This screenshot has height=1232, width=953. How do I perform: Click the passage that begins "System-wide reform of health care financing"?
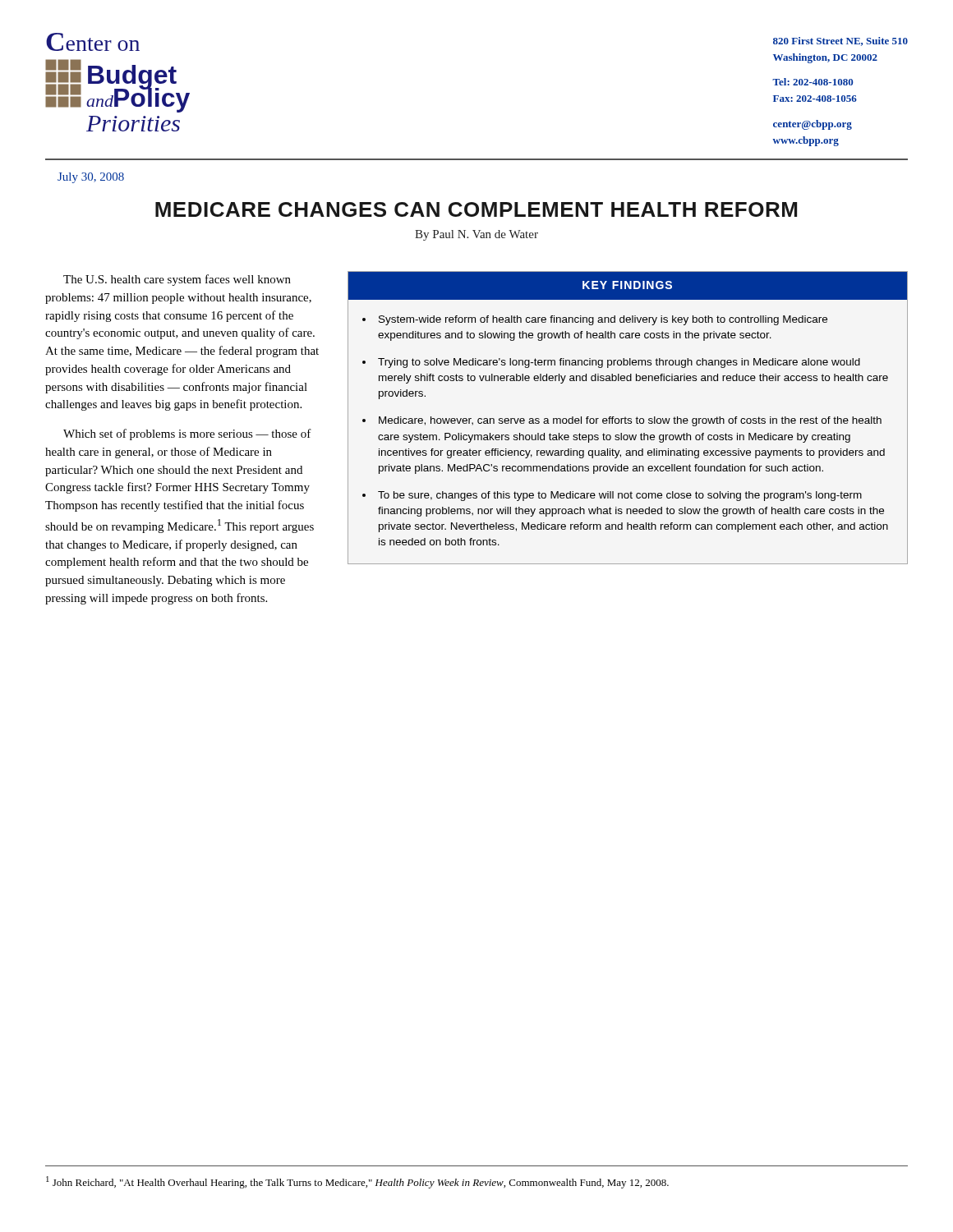coord(603,327)
